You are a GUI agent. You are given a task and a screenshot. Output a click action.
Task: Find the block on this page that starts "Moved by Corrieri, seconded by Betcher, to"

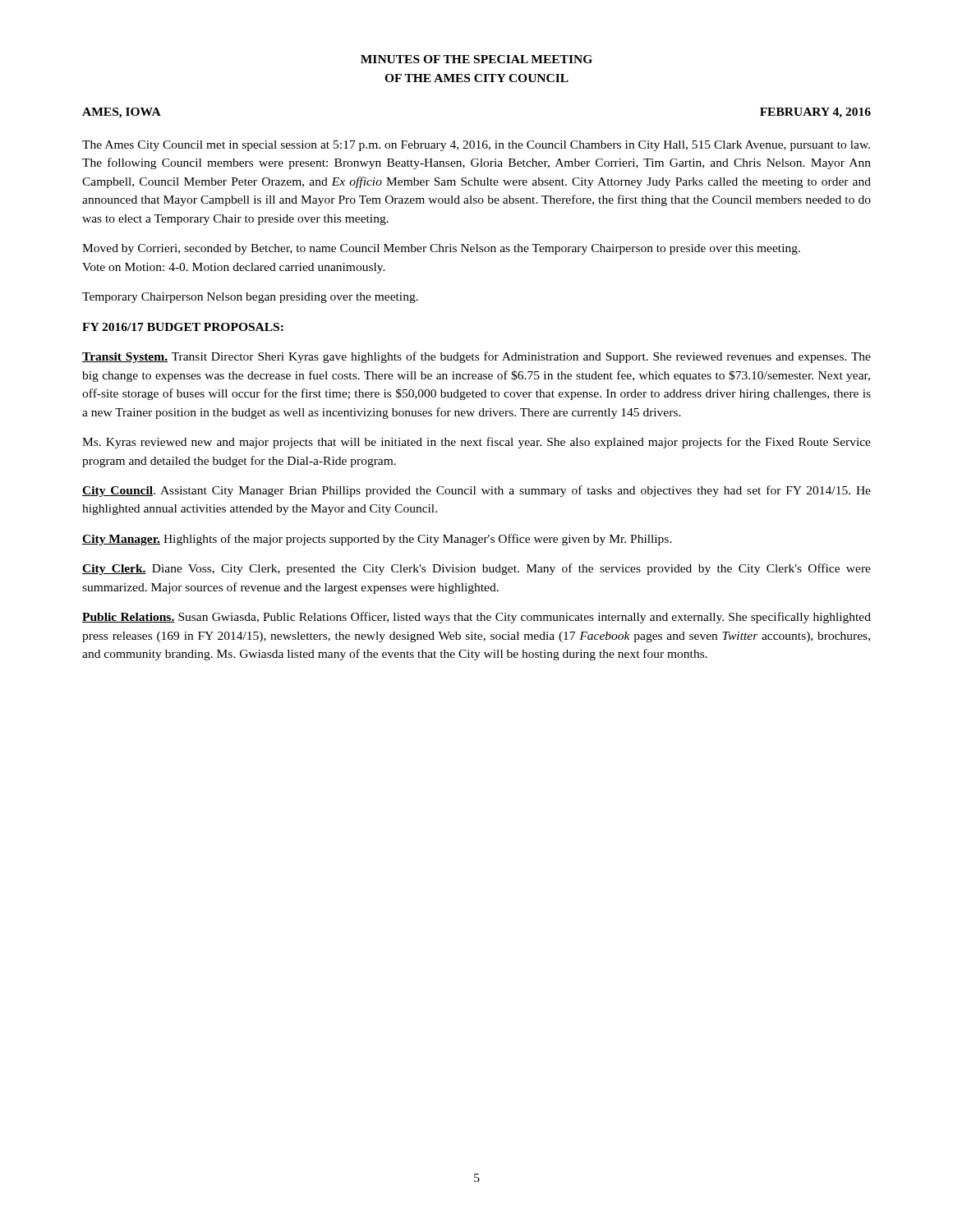(442, 257)
